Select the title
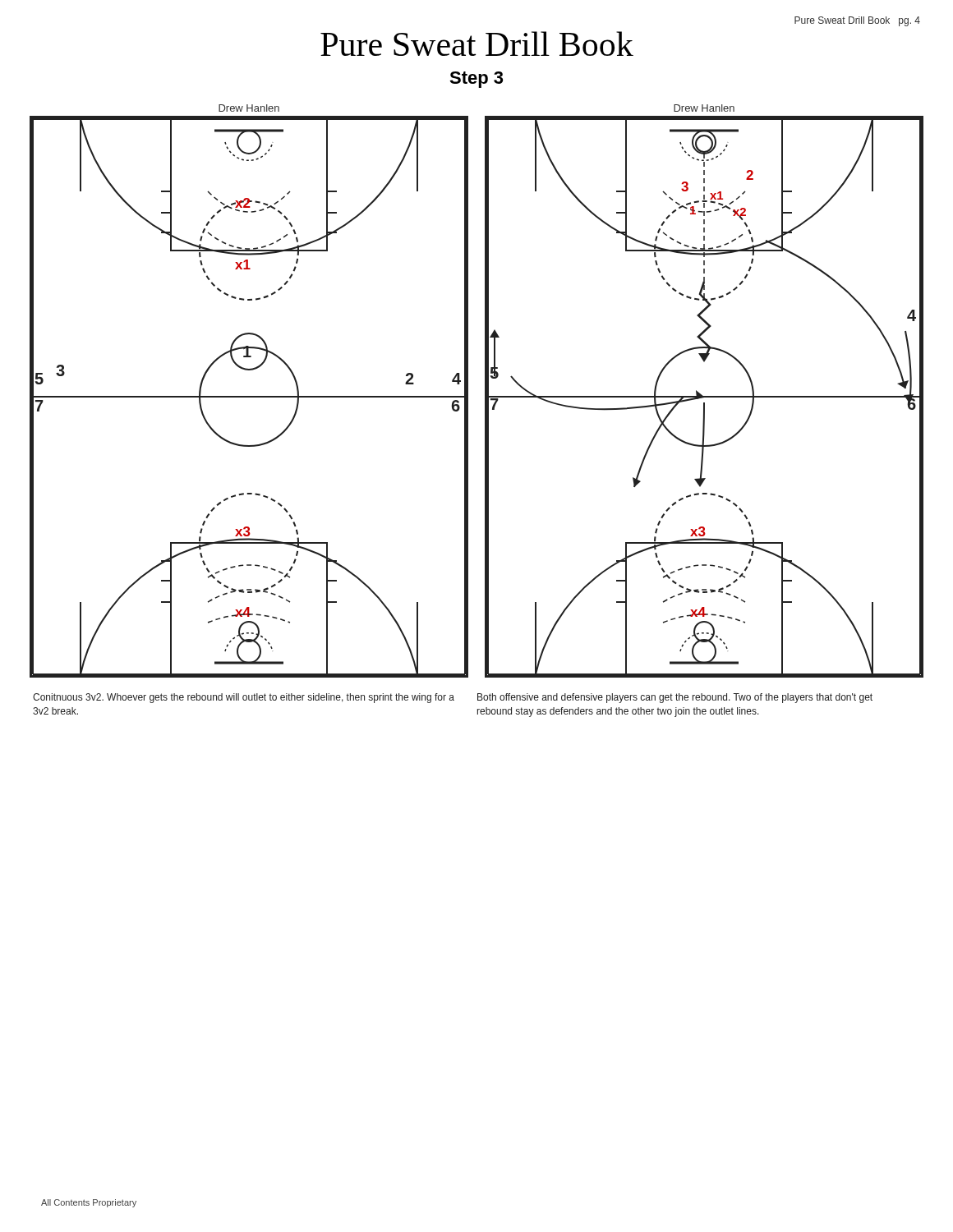This screenshot has width=953, height=1232. click(x=476, y=44)
